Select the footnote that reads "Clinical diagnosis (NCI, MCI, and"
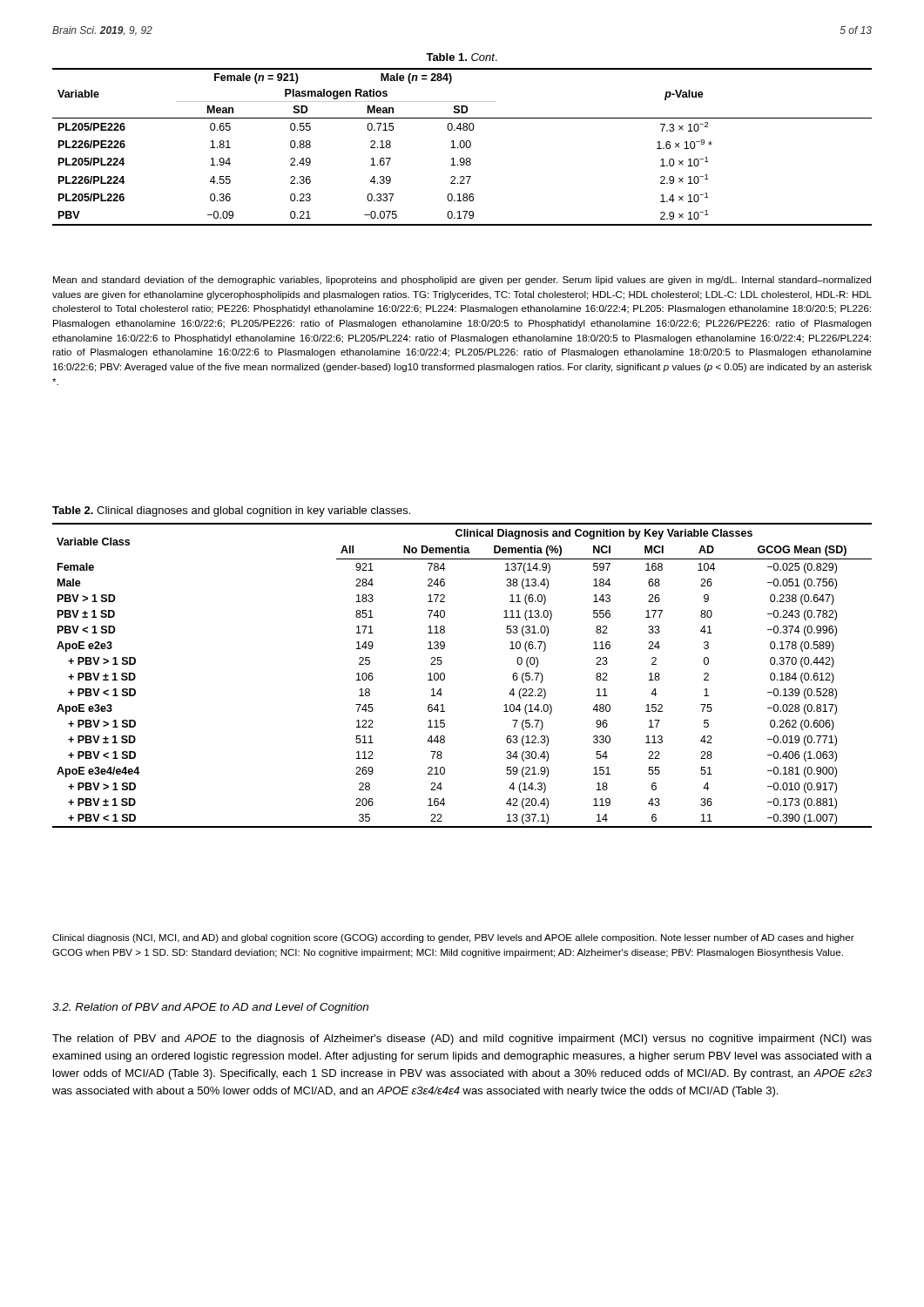Viewport: 924px width, 1307px height. [453, 945]
